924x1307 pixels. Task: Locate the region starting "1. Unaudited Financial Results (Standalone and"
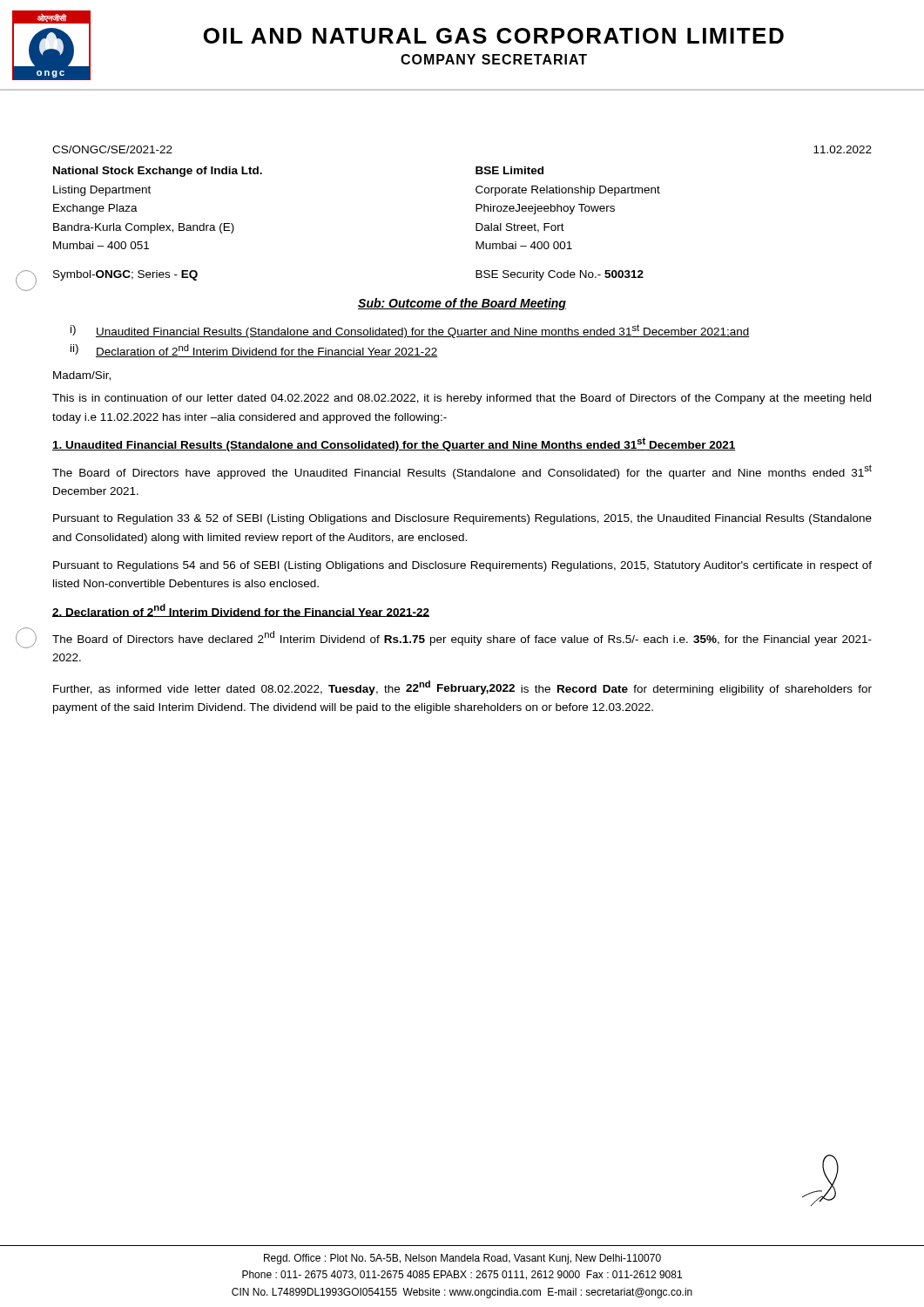pyautogui.click(x=394, y=443)
